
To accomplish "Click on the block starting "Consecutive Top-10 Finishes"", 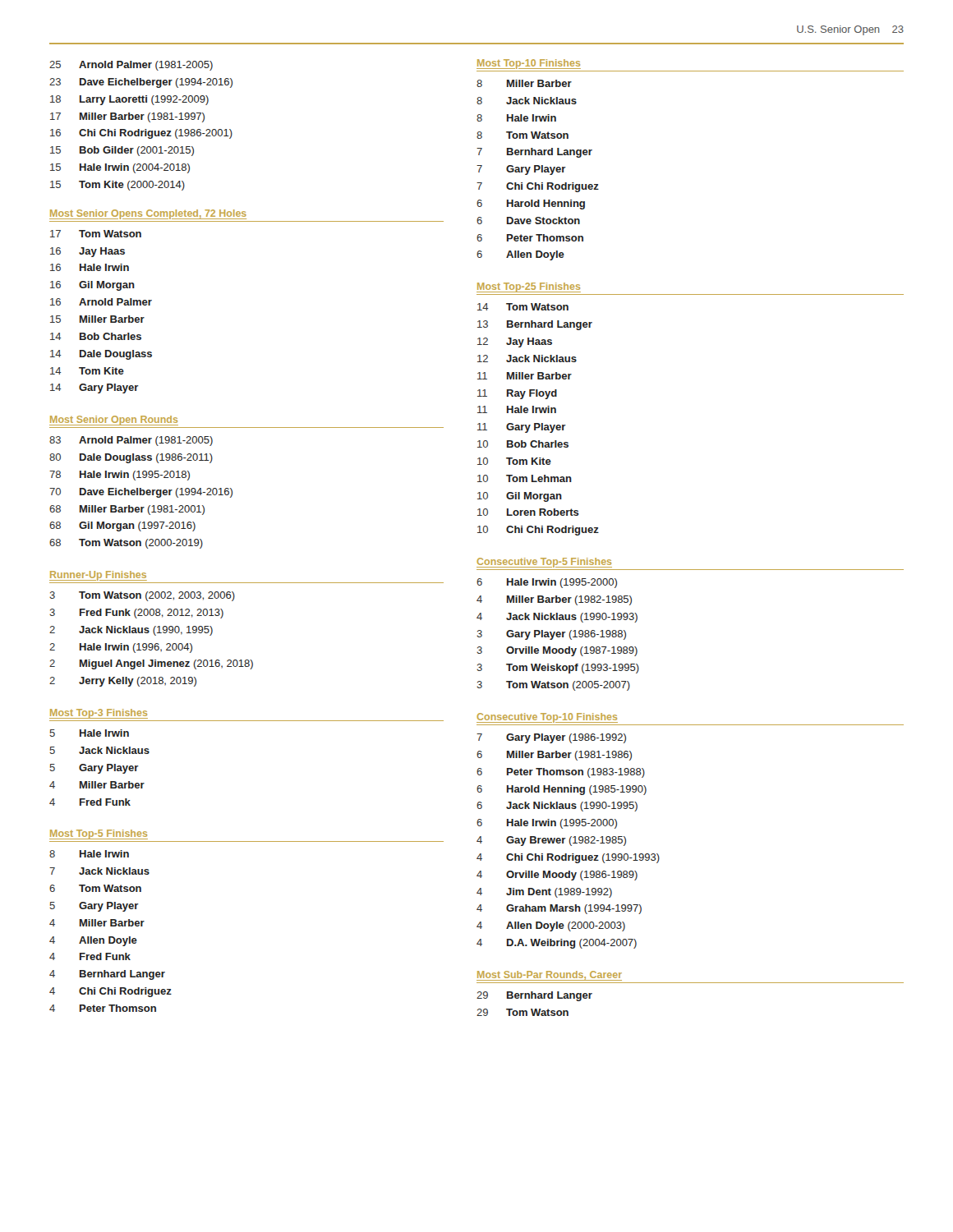I will [547, 717].
